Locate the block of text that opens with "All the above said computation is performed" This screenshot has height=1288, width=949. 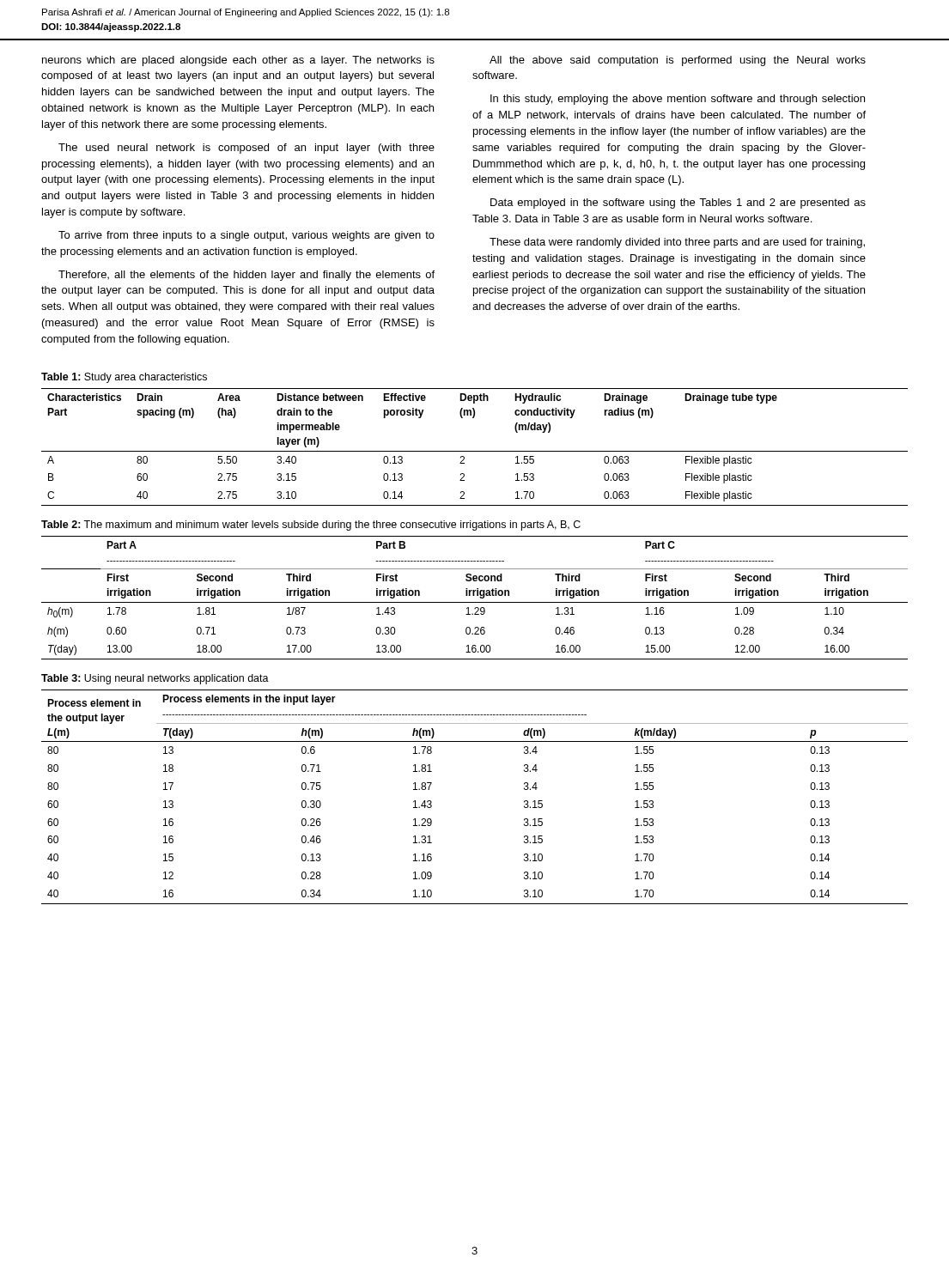click(x=669, y=184)
